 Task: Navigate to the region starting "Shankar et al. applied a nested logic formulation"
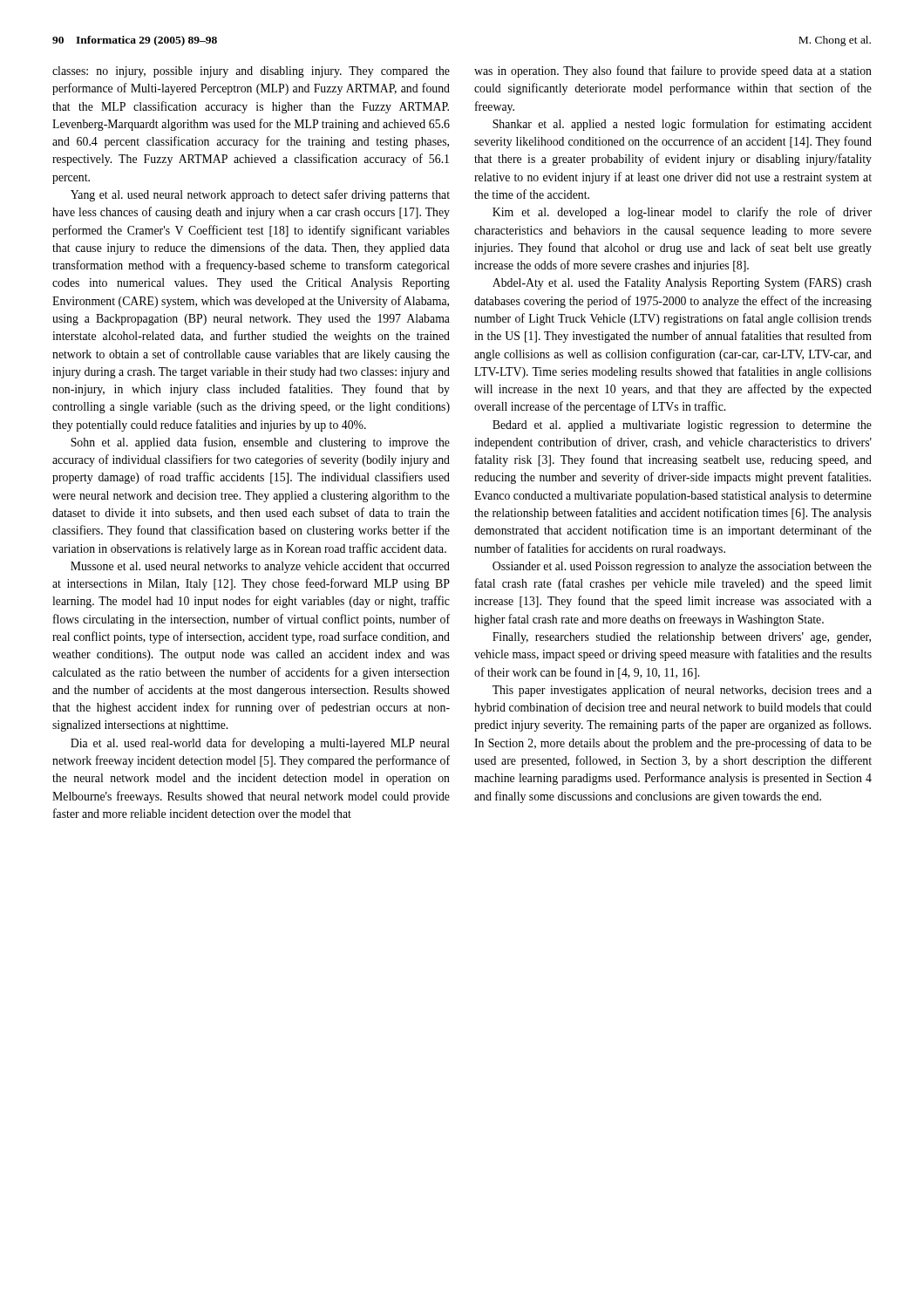tap(673, 160)
